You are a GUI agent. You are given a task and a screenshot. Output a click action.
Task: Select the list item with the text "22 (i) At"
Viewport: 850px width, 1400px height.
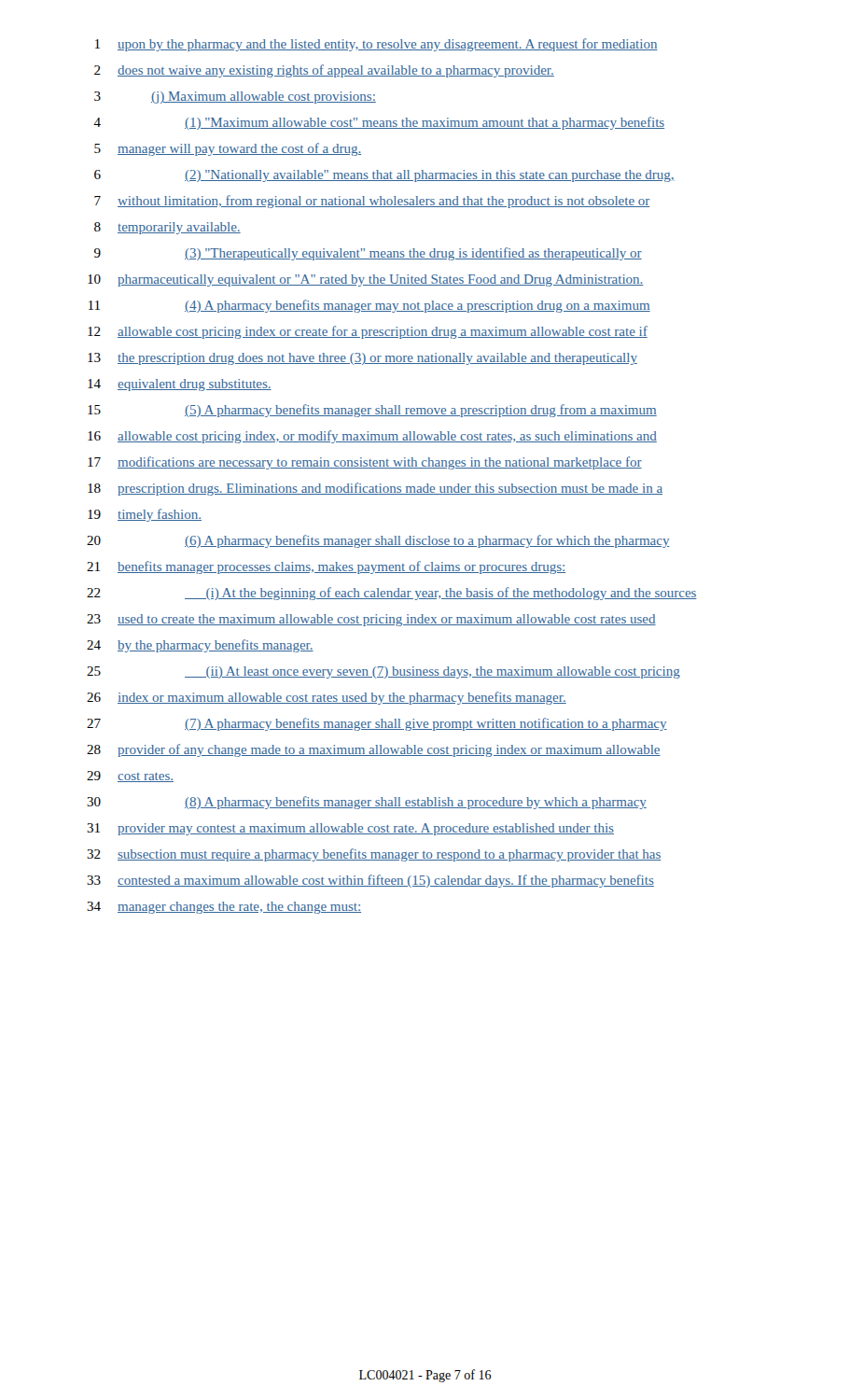(x=431, y=593)
